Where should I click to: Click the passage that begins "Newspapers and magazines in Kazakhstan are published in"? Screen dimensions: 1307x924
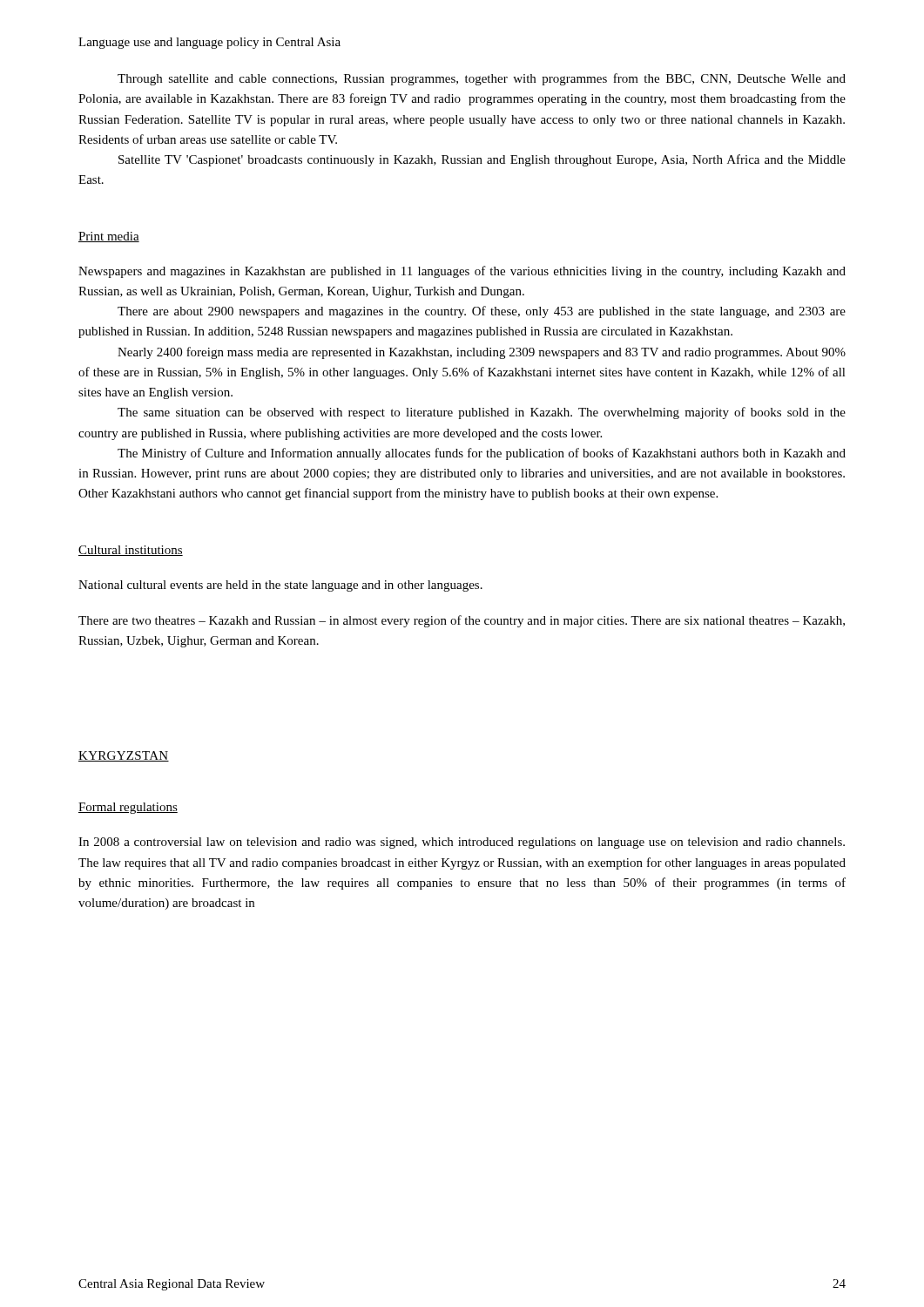[462, 383]
